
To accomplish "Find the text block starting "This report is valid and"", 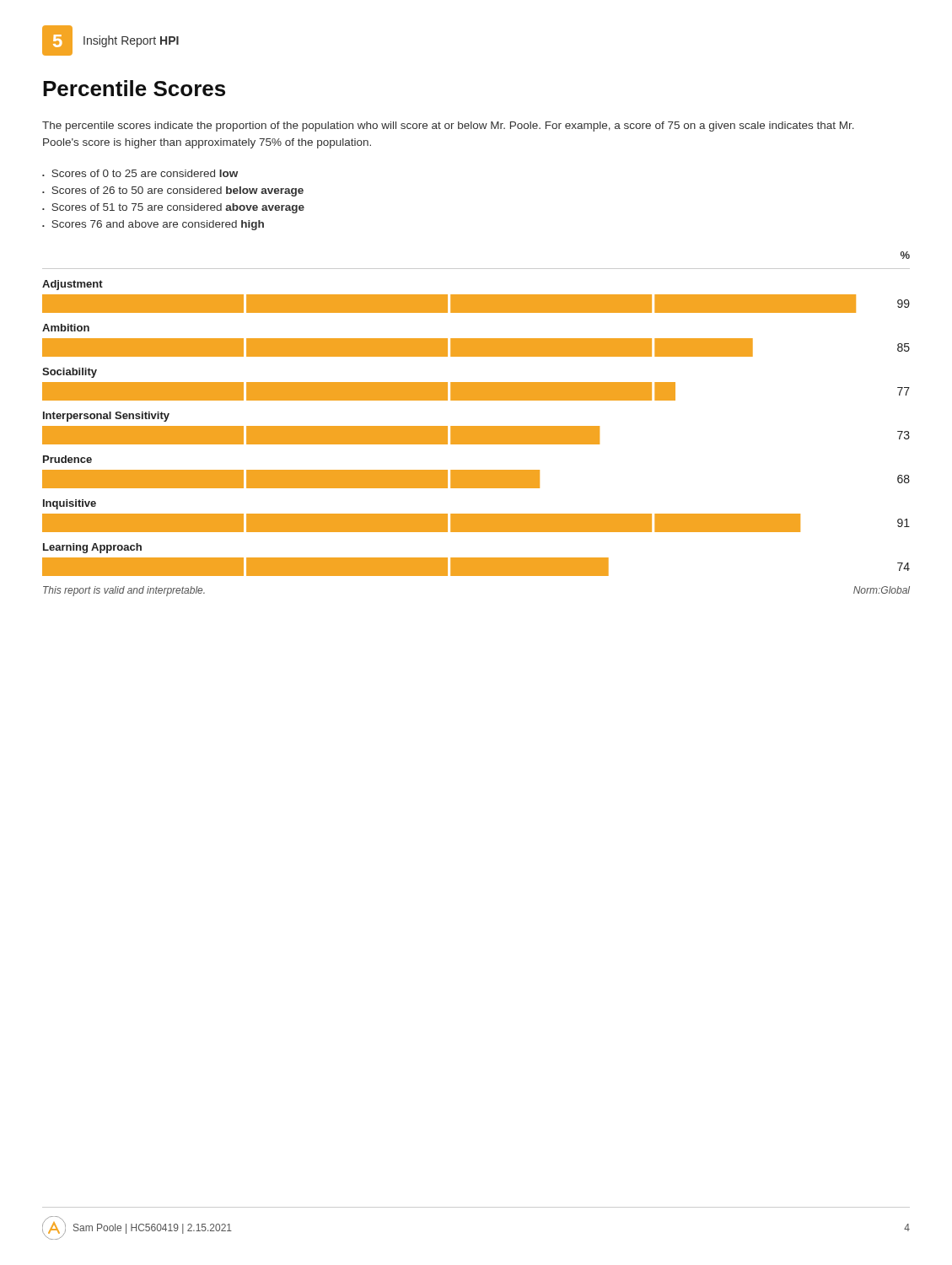I will pyautogui.click(x=124, y=590).
